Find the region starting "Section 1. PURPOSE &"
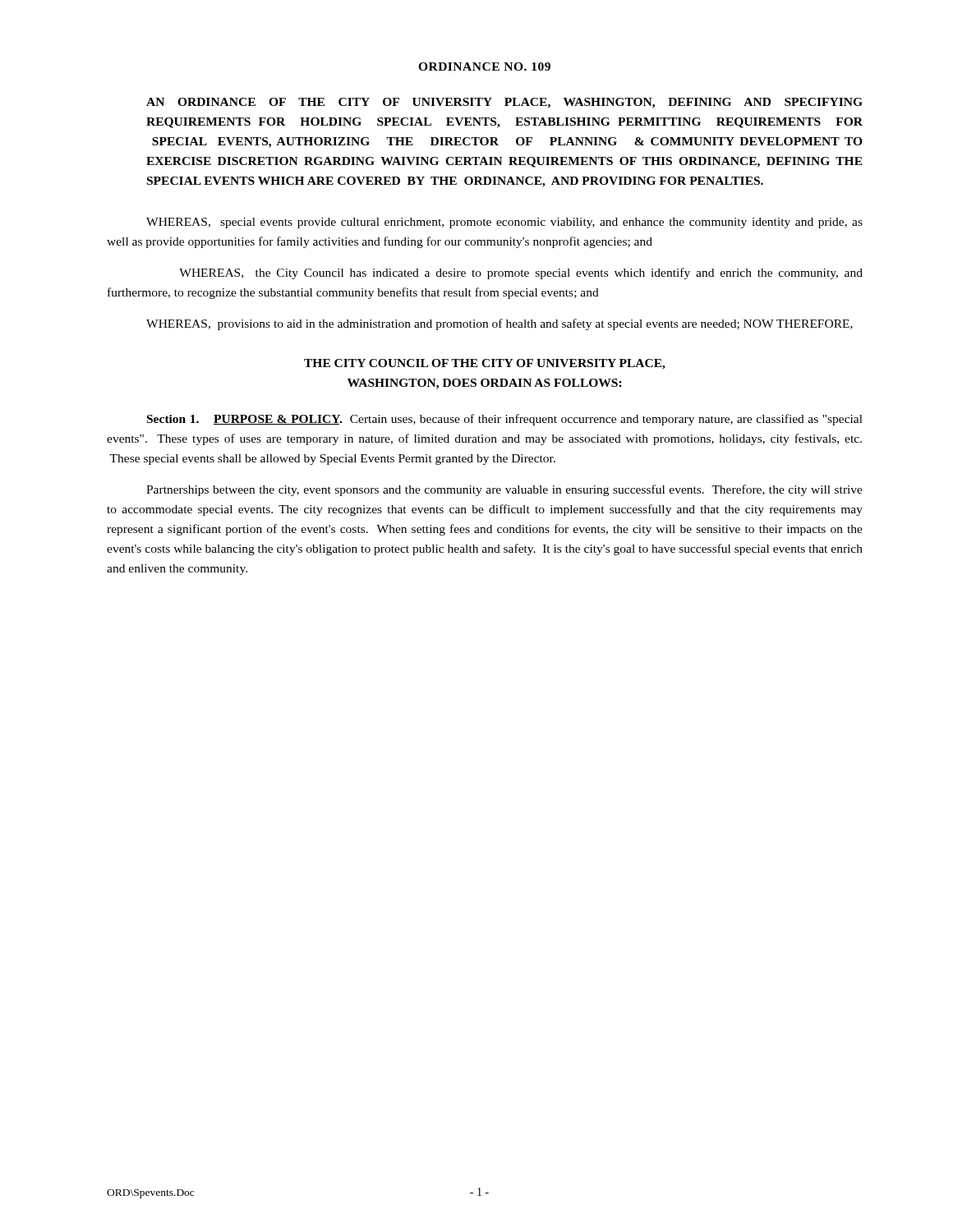Image resolution: width=953 pixels, height=1232 pixels. (x=485, y=438)
